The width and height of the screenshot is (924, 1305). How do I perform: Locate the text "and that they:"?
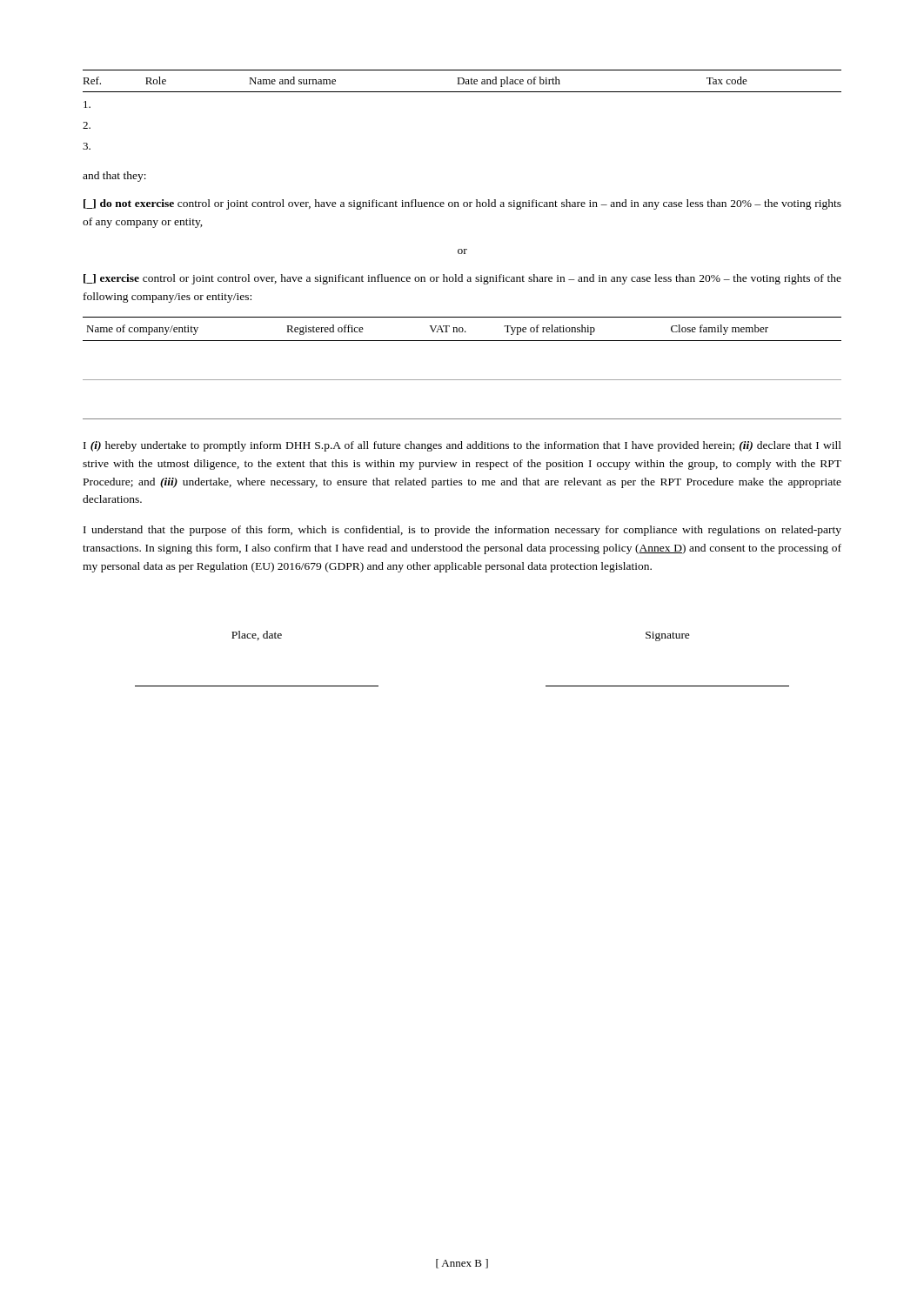coord(115,175)
